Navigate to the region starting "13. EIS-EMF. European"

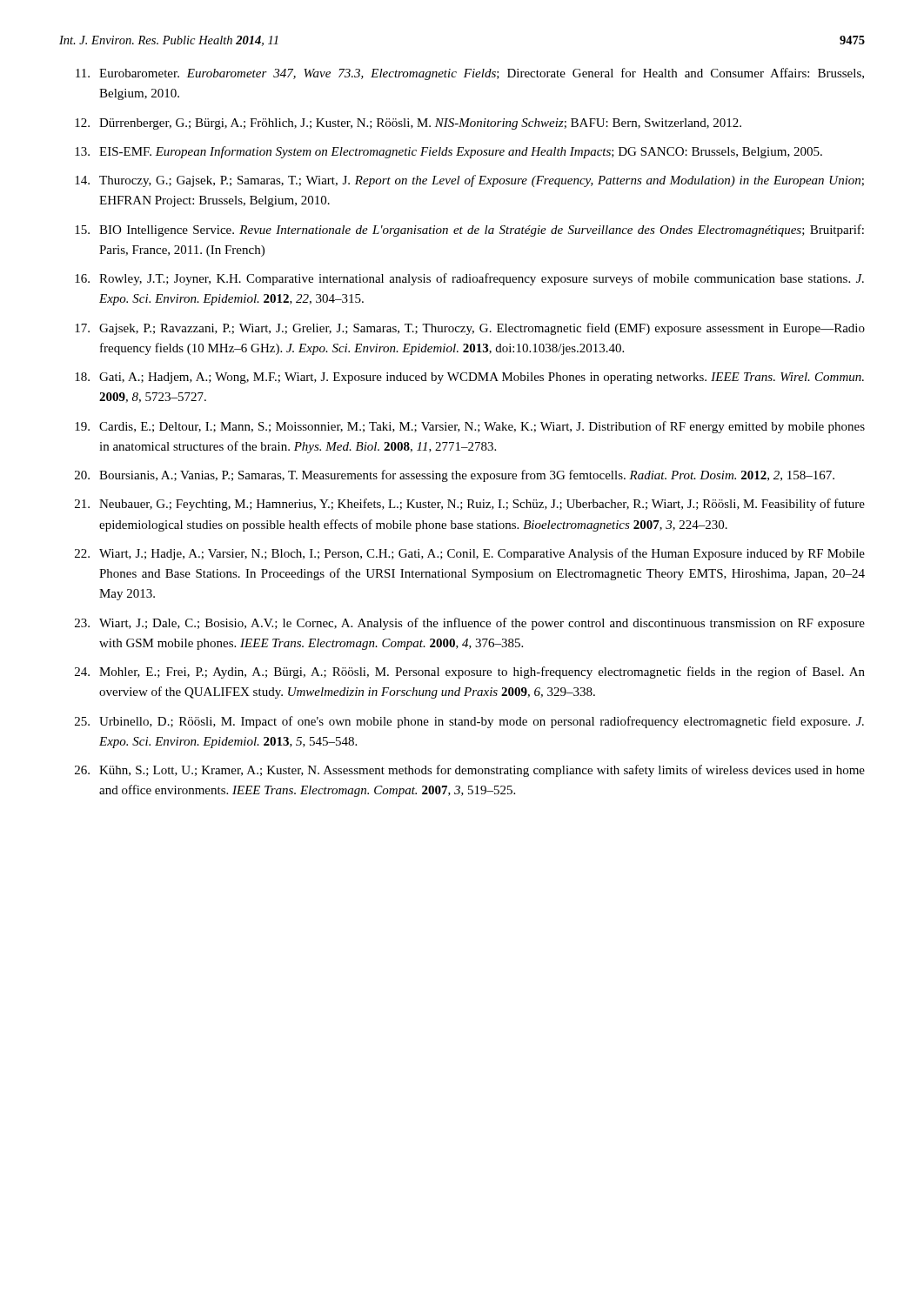pos(462,152)
